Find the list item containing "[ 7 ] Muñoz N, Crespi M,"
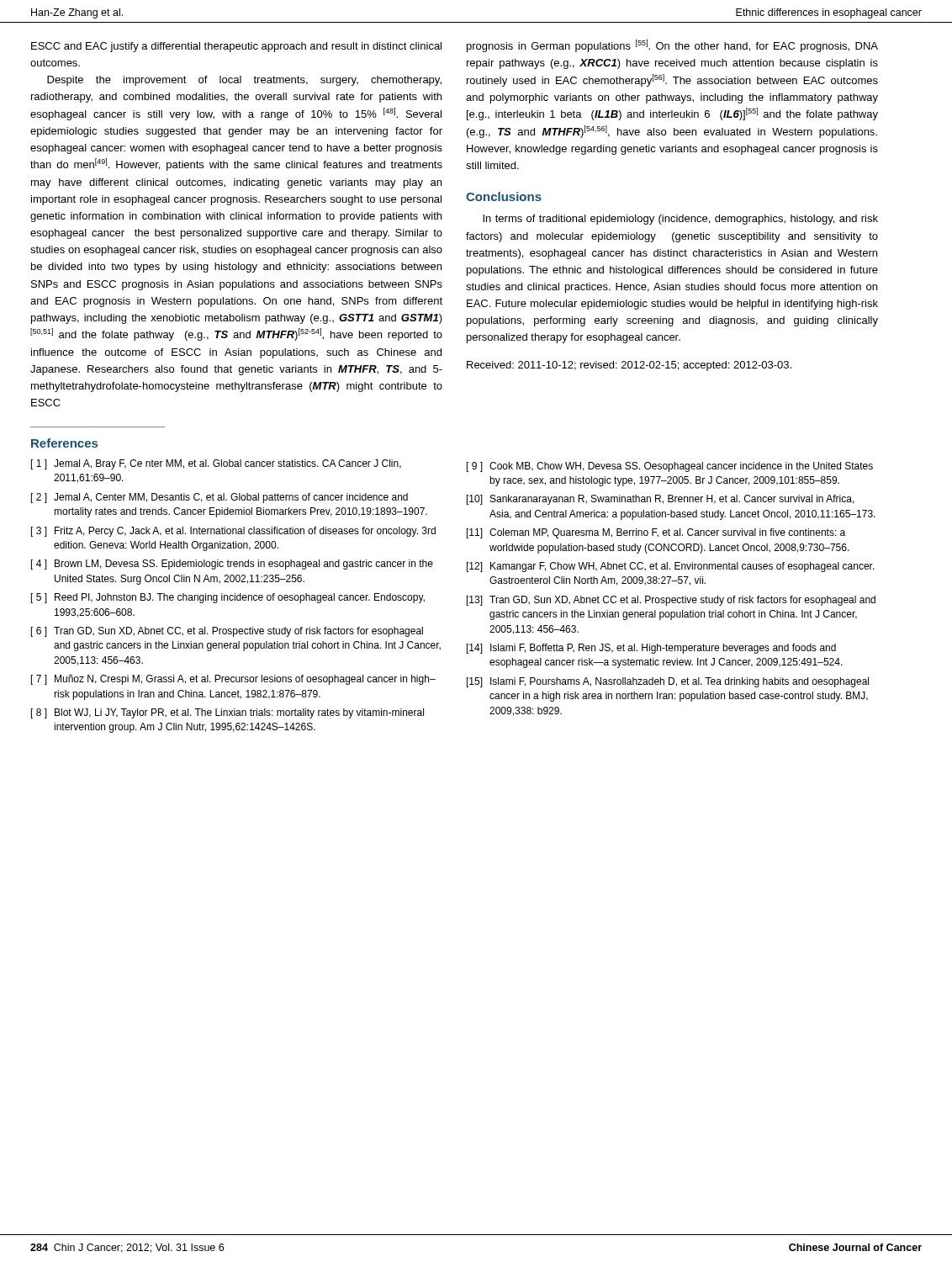952x1262 pixels. [236, 687]
